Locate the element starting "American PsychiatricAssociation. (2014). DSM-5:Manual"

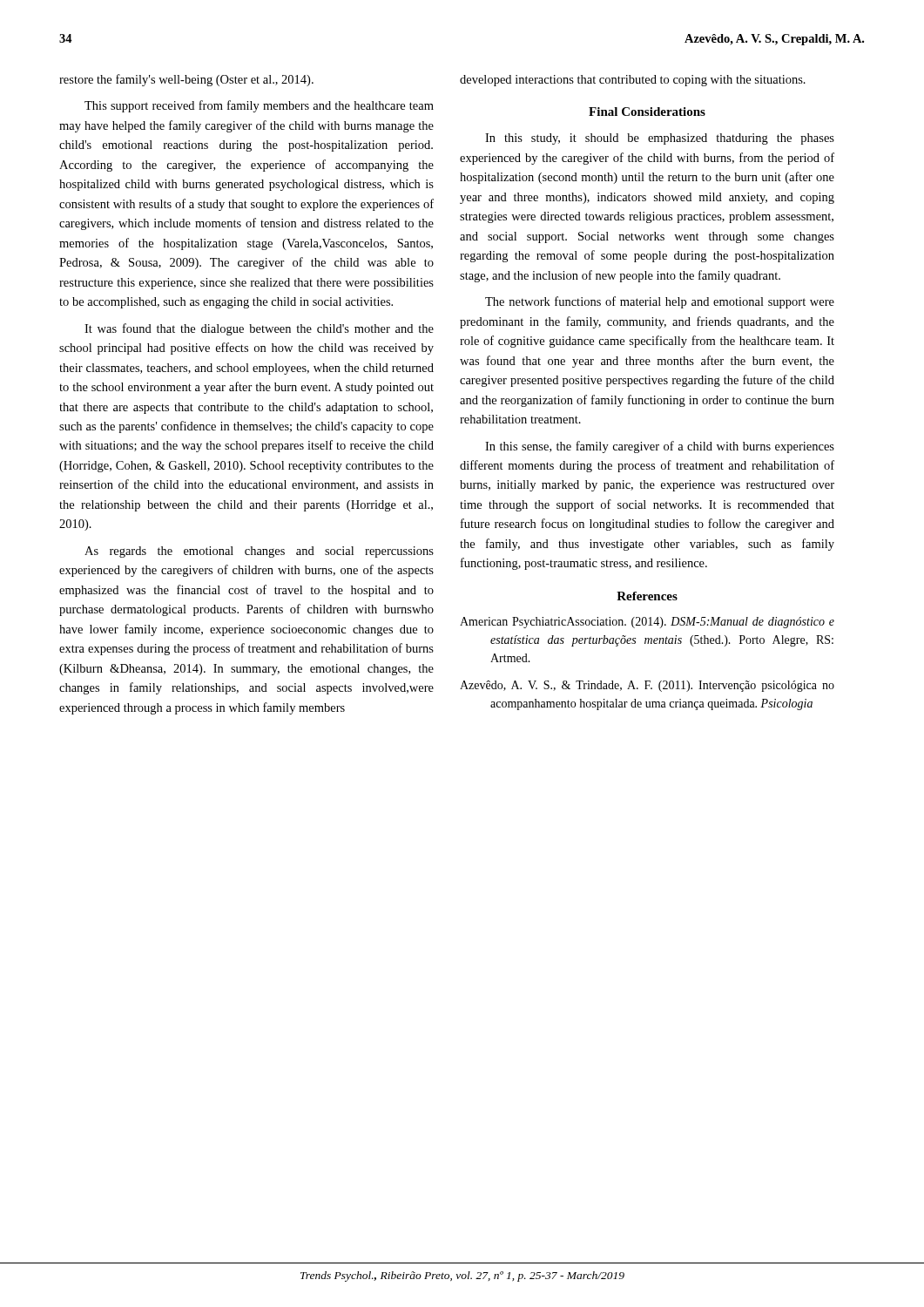coord(647,640)
